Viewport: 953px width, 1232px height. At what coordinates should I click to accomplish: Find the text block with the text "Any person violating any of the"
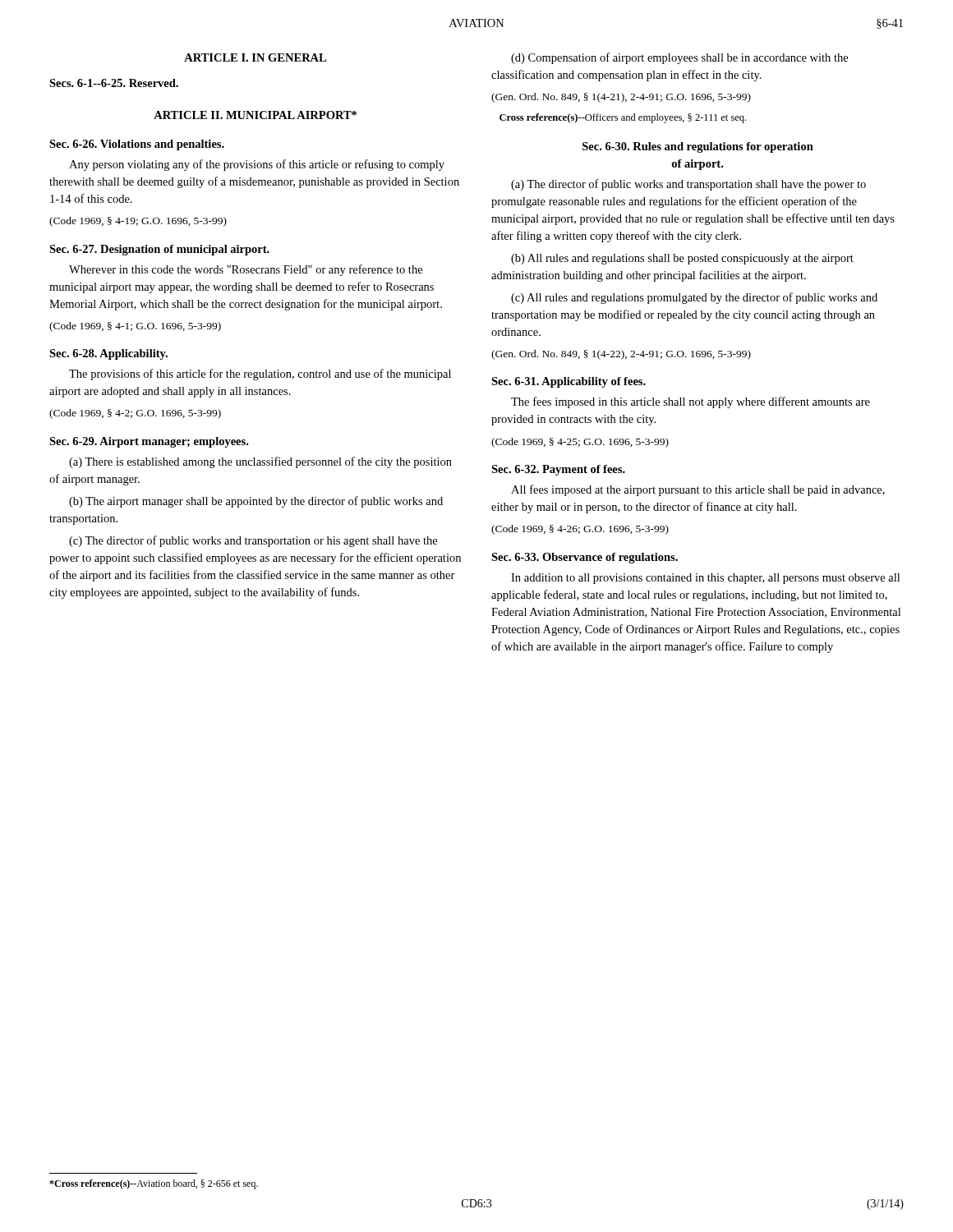point(255,192)
